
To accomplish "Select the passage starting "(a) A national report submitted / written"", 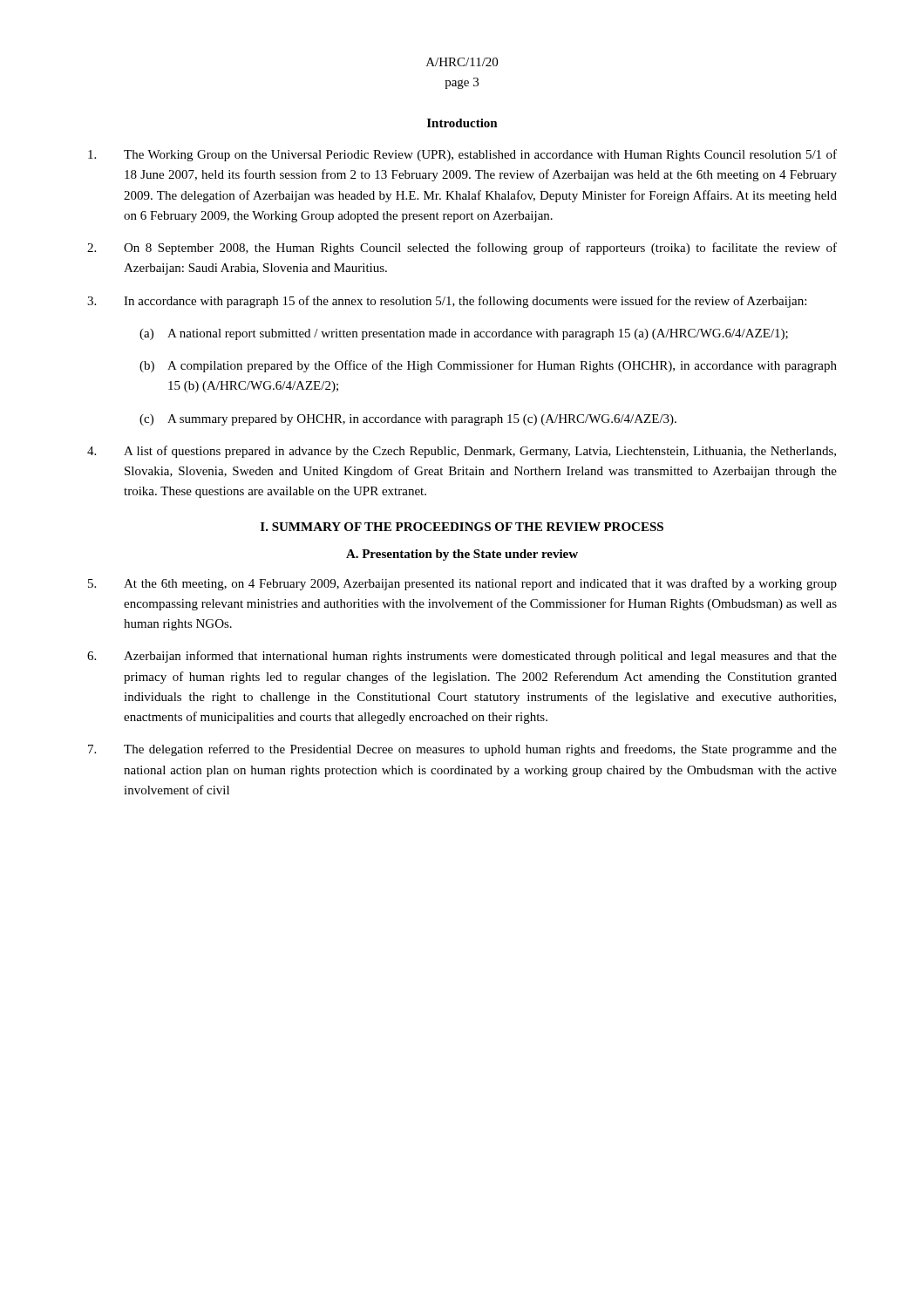I will 488,333.
